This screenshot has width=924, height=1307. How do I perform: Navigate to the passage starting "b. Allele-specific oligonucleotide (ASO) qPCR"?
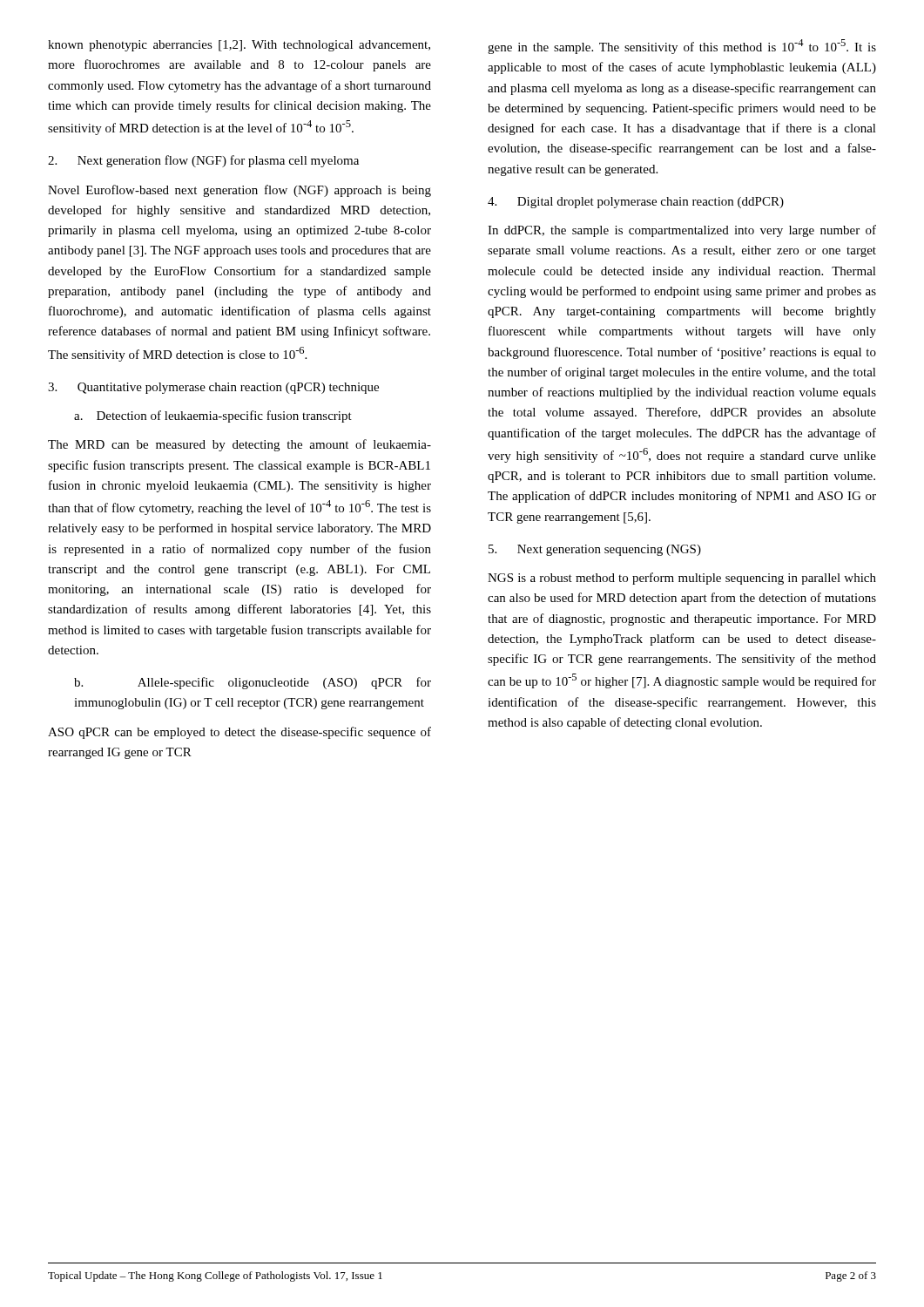coord(253,692)
